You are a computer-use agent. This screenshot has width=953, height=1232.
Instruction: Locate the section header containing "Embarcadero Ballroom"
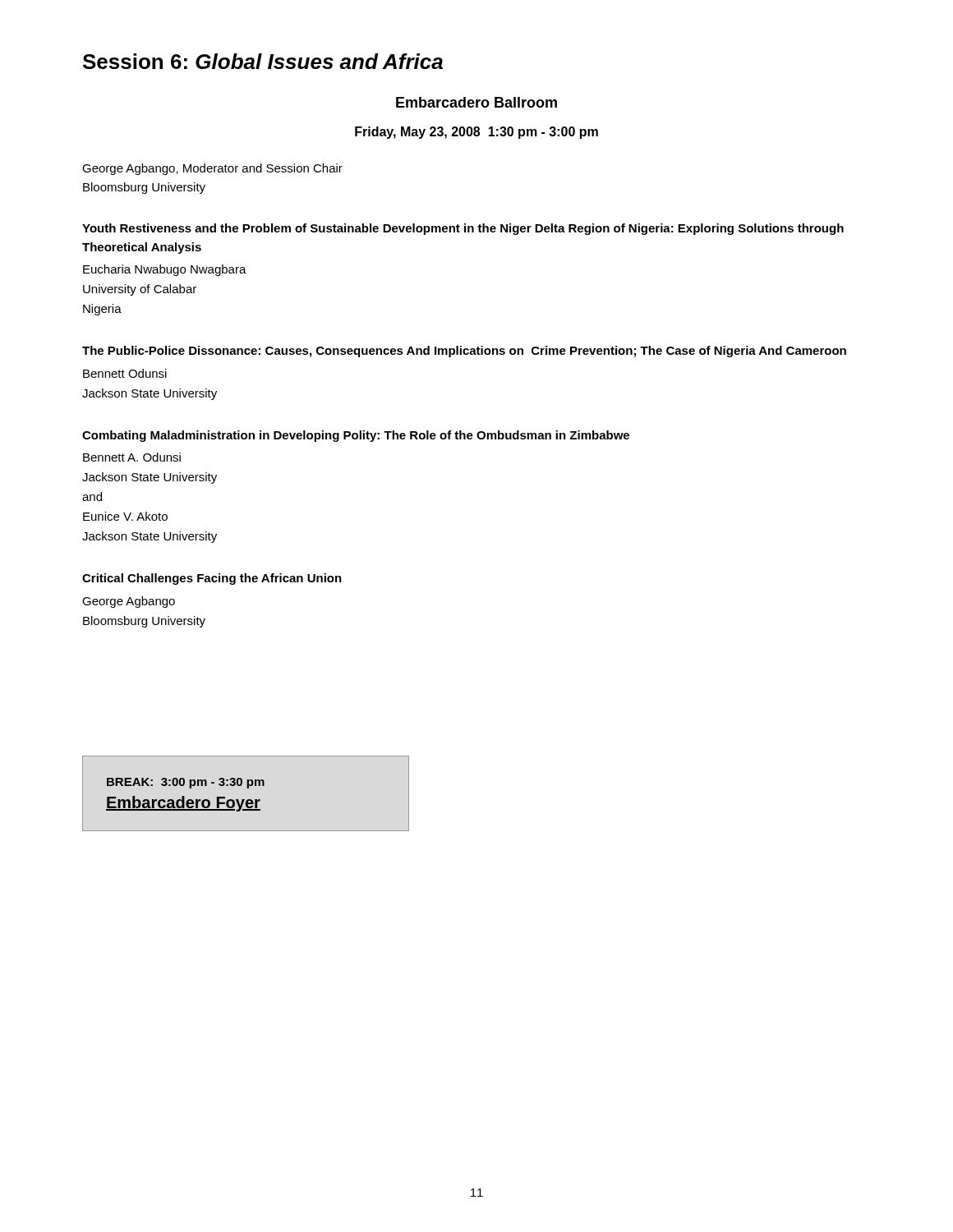click(x=476, y=103)
